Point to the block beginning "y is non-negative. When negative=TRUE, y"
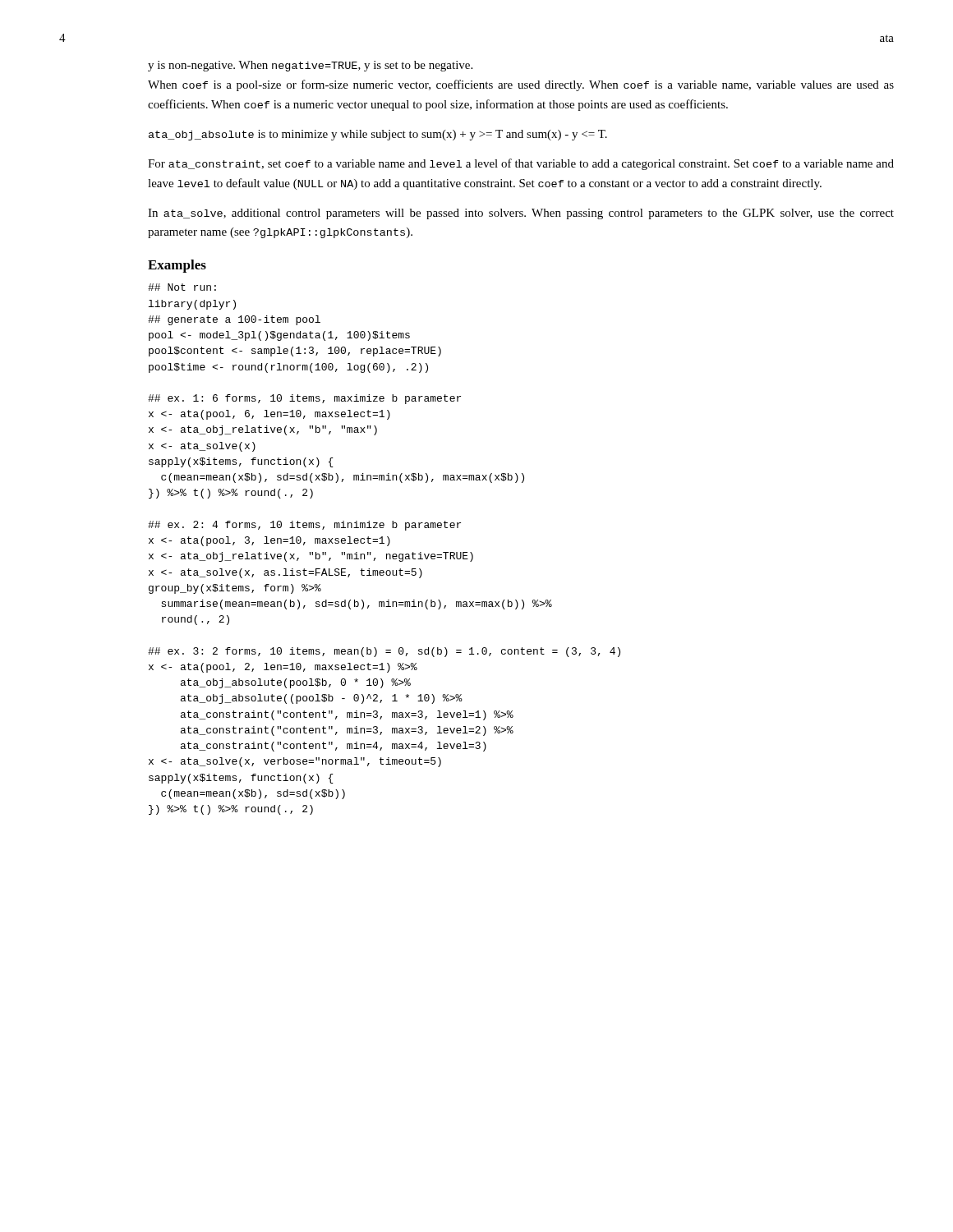The image size is (953, 1232). 521,85
